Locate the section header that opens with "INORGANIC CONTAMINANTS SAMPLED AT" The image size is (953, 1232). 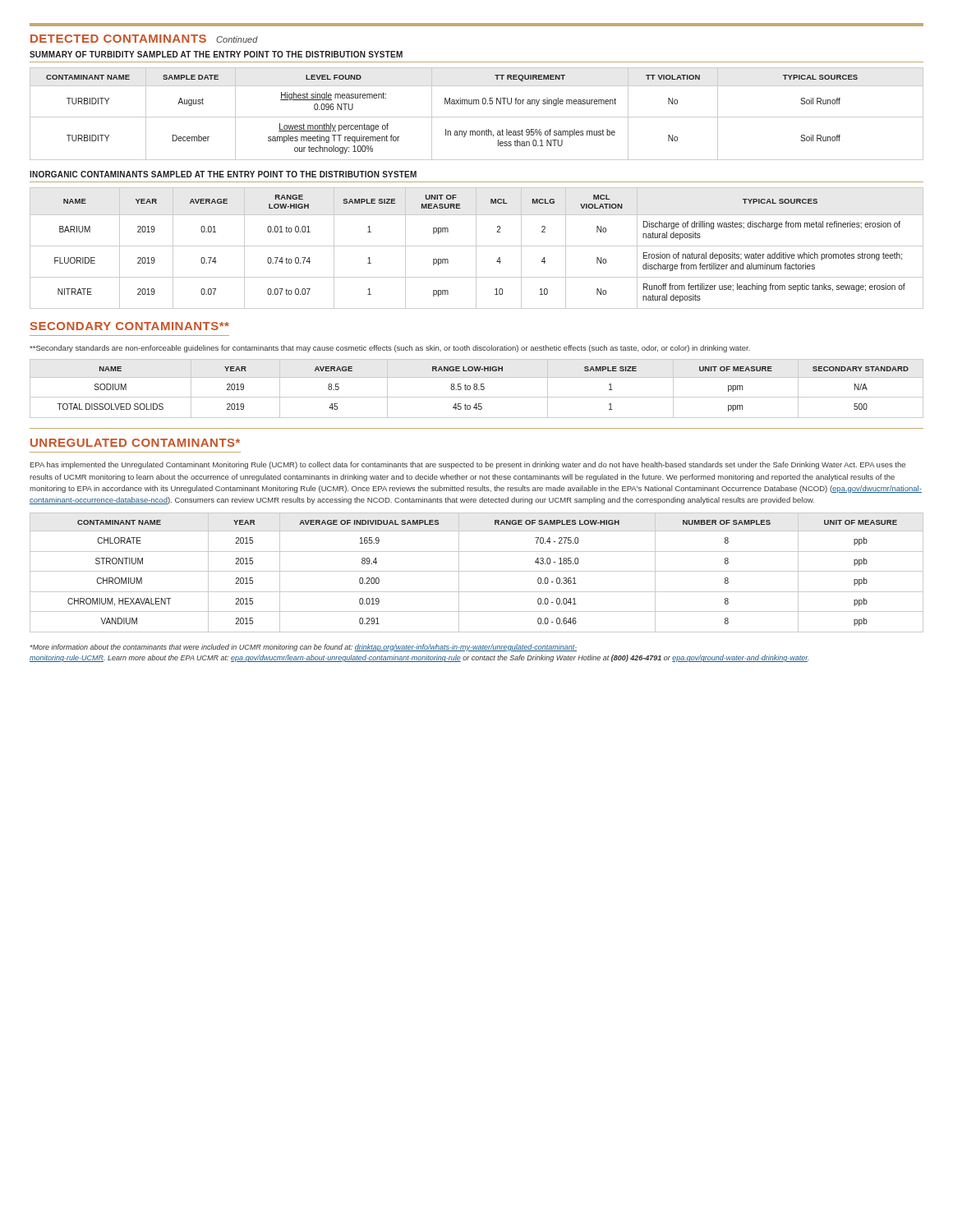(223, 174)
